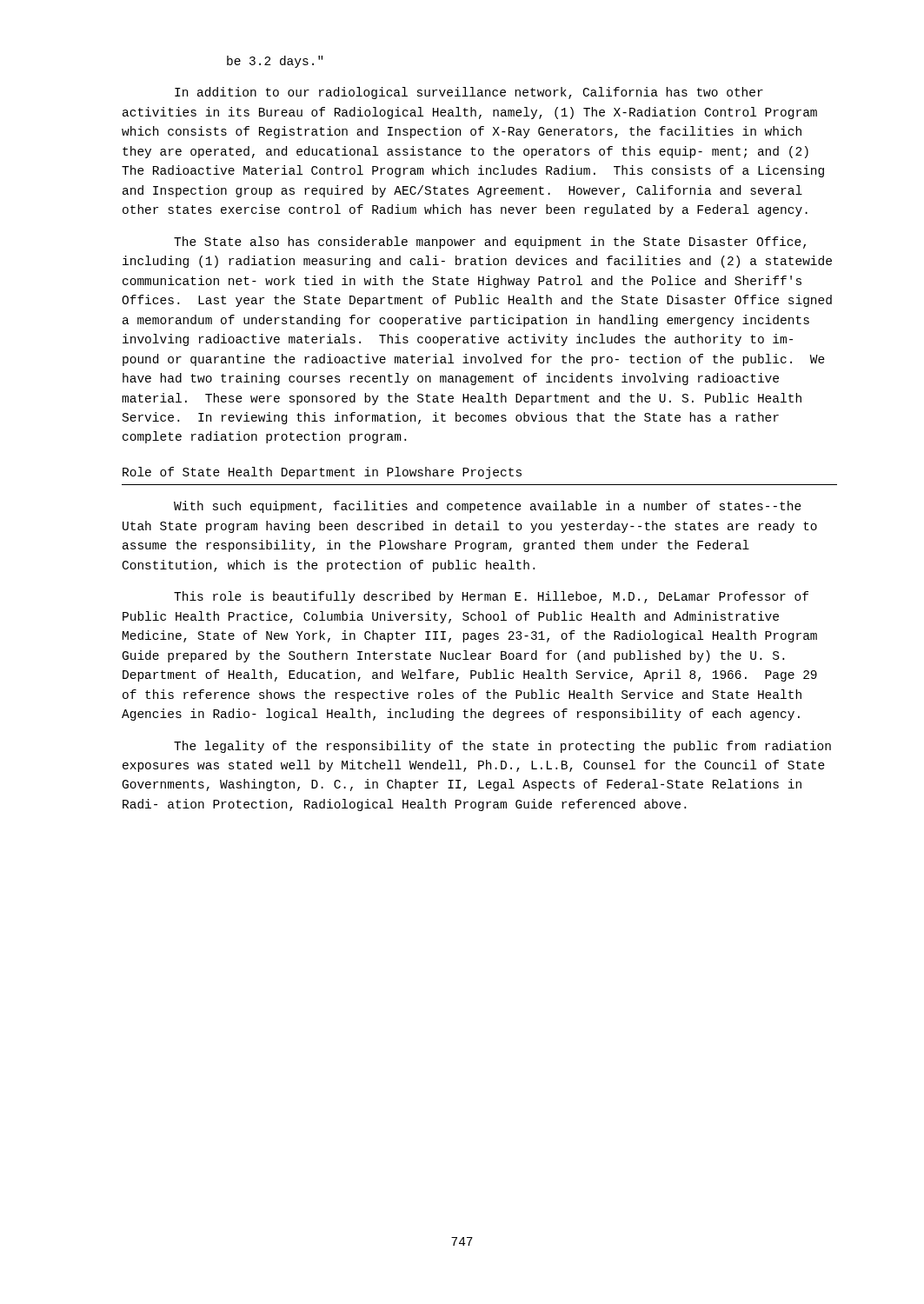Navigate to the text starting "In addition to our radiological surveillance network,"
This screenshot has height=1304, width=924.
tap(479, 152)
